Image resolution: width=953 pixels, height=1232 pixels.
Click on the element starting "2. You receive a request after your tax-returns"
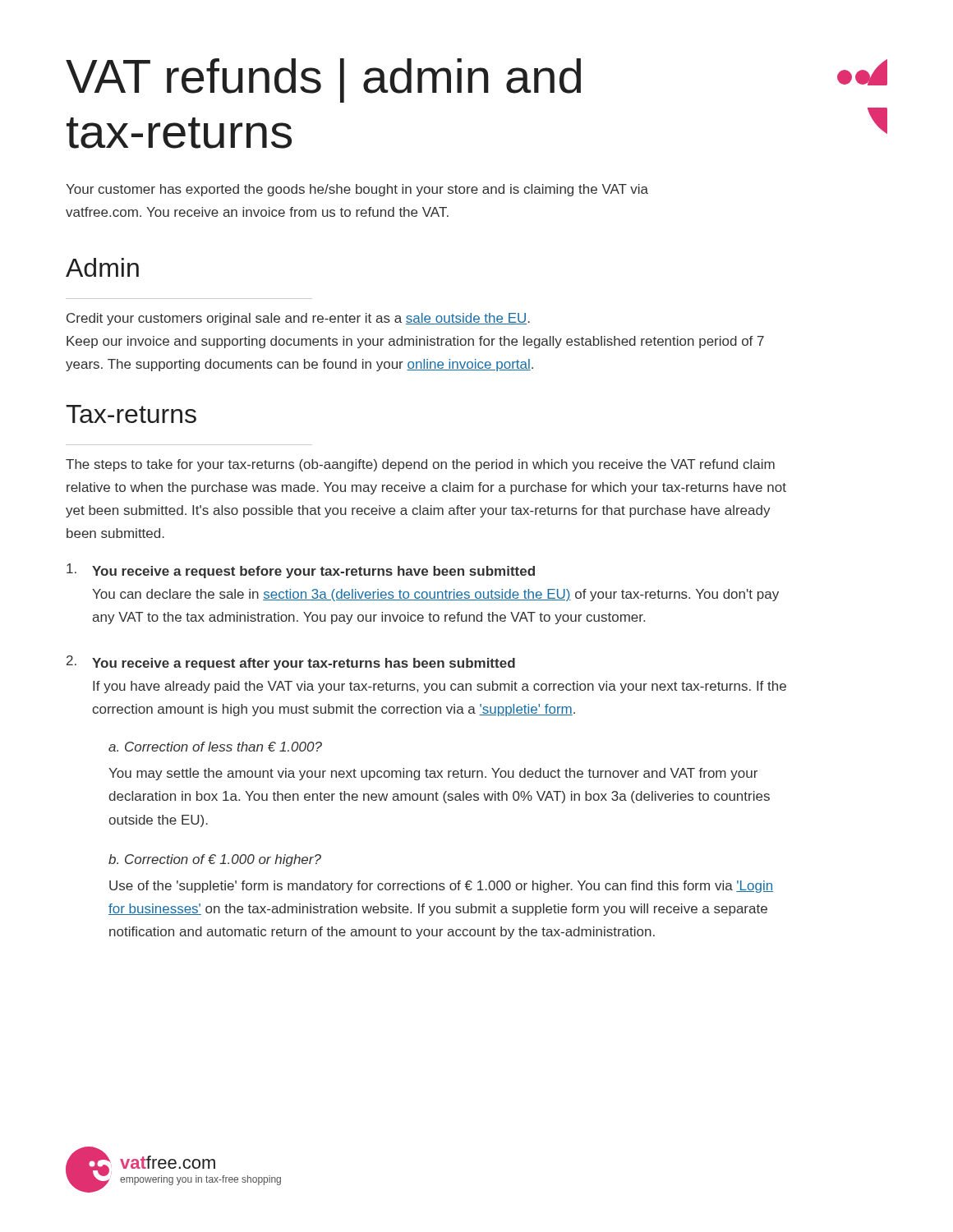coord(428,806)
